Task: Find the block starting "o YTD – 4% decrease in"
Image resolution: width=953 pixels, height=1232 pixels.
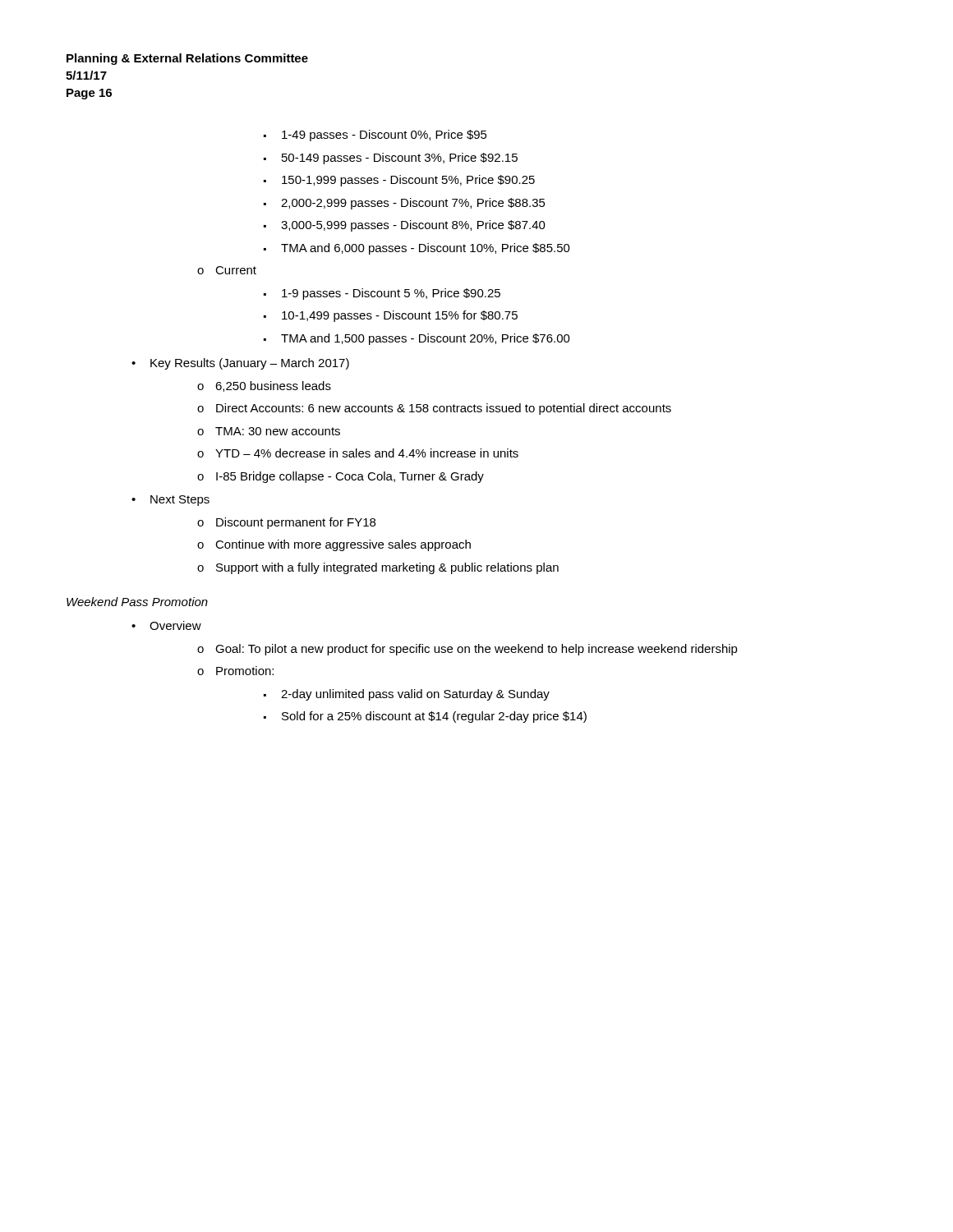Action: pos(358,453)
